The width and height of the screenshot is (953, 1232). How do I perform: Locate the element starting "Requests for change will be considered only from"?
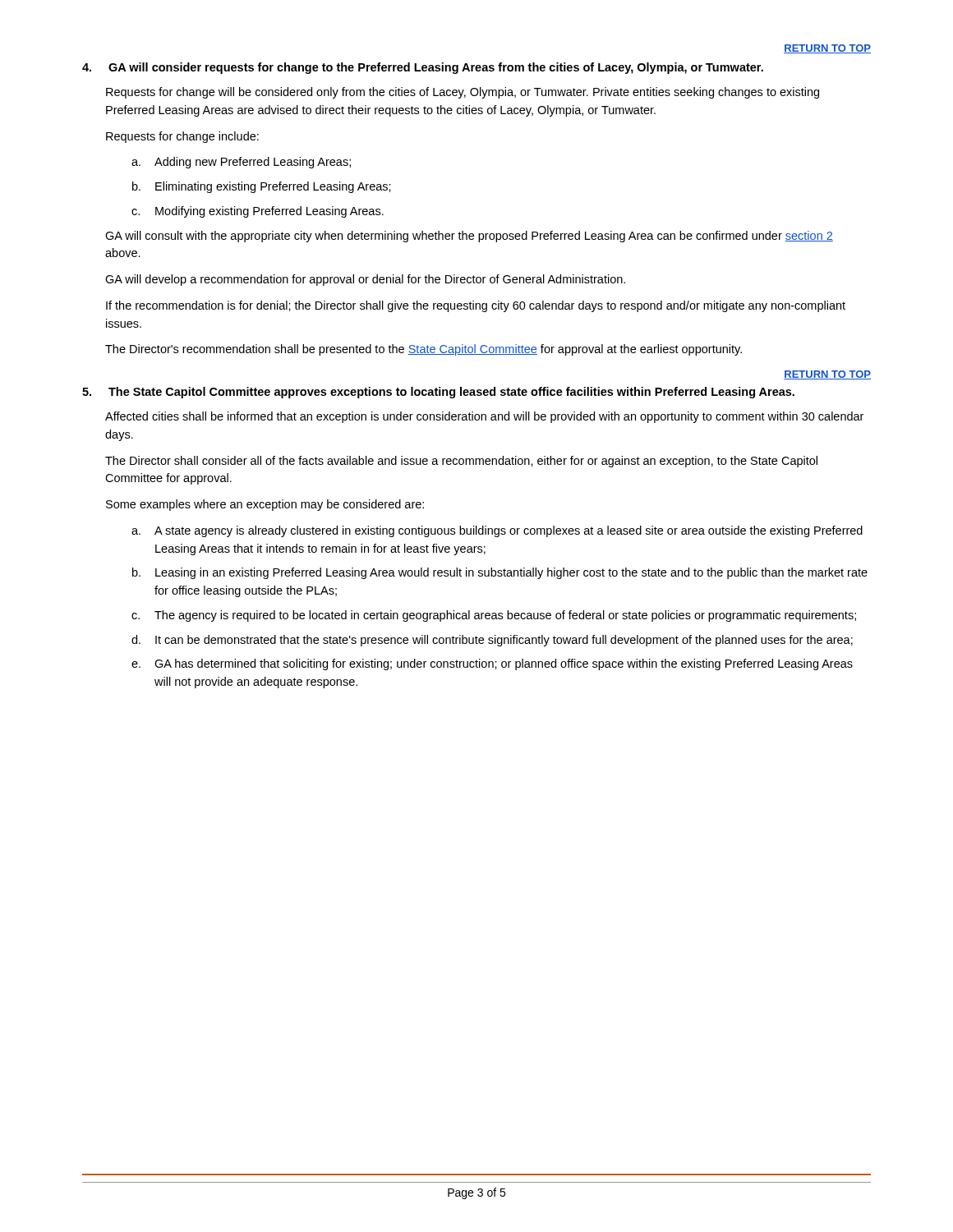click(463, 101)
